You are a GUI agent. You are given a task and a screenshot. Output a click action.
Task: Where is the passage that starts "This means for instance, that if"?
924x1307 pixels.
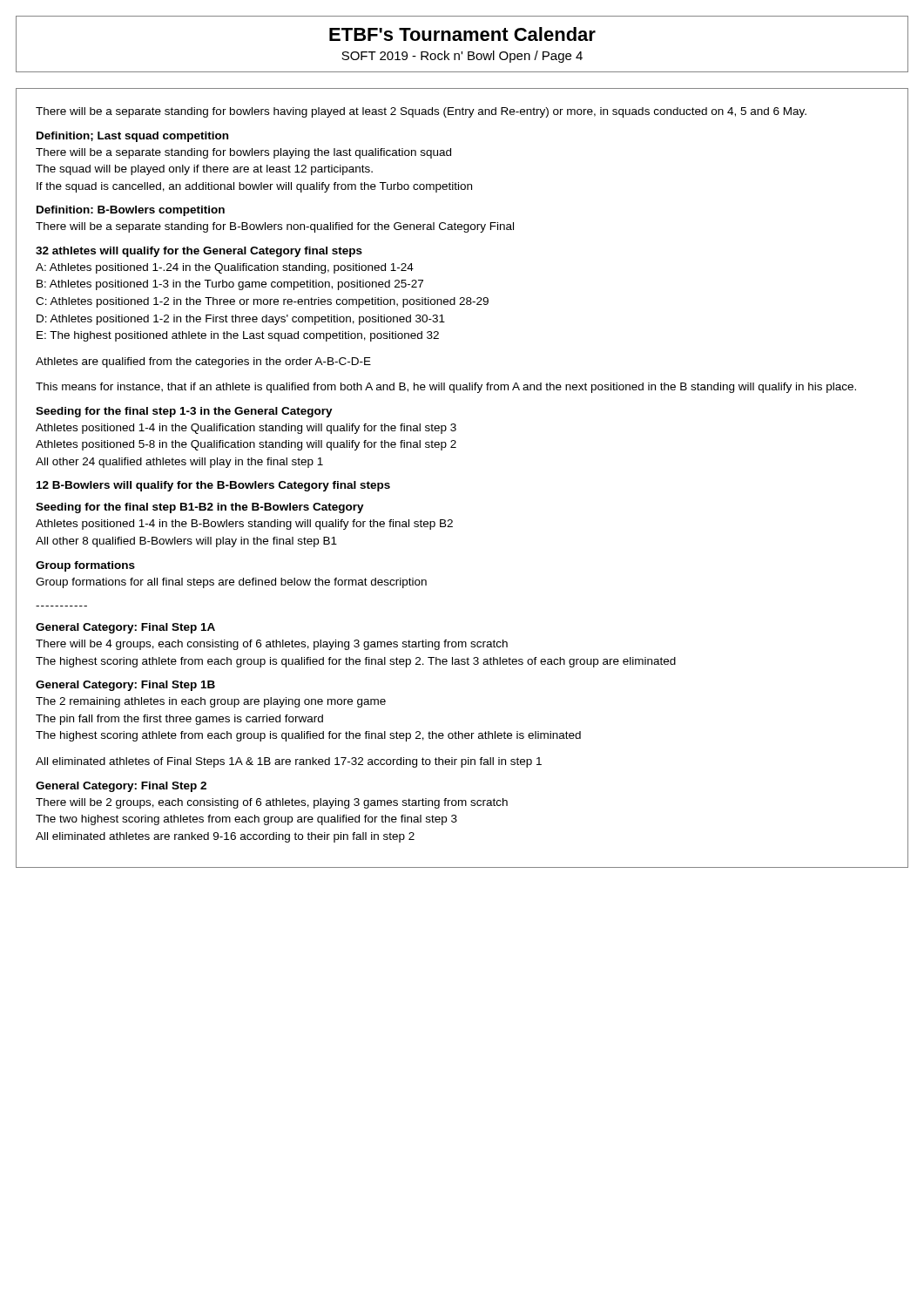(446, 387)
